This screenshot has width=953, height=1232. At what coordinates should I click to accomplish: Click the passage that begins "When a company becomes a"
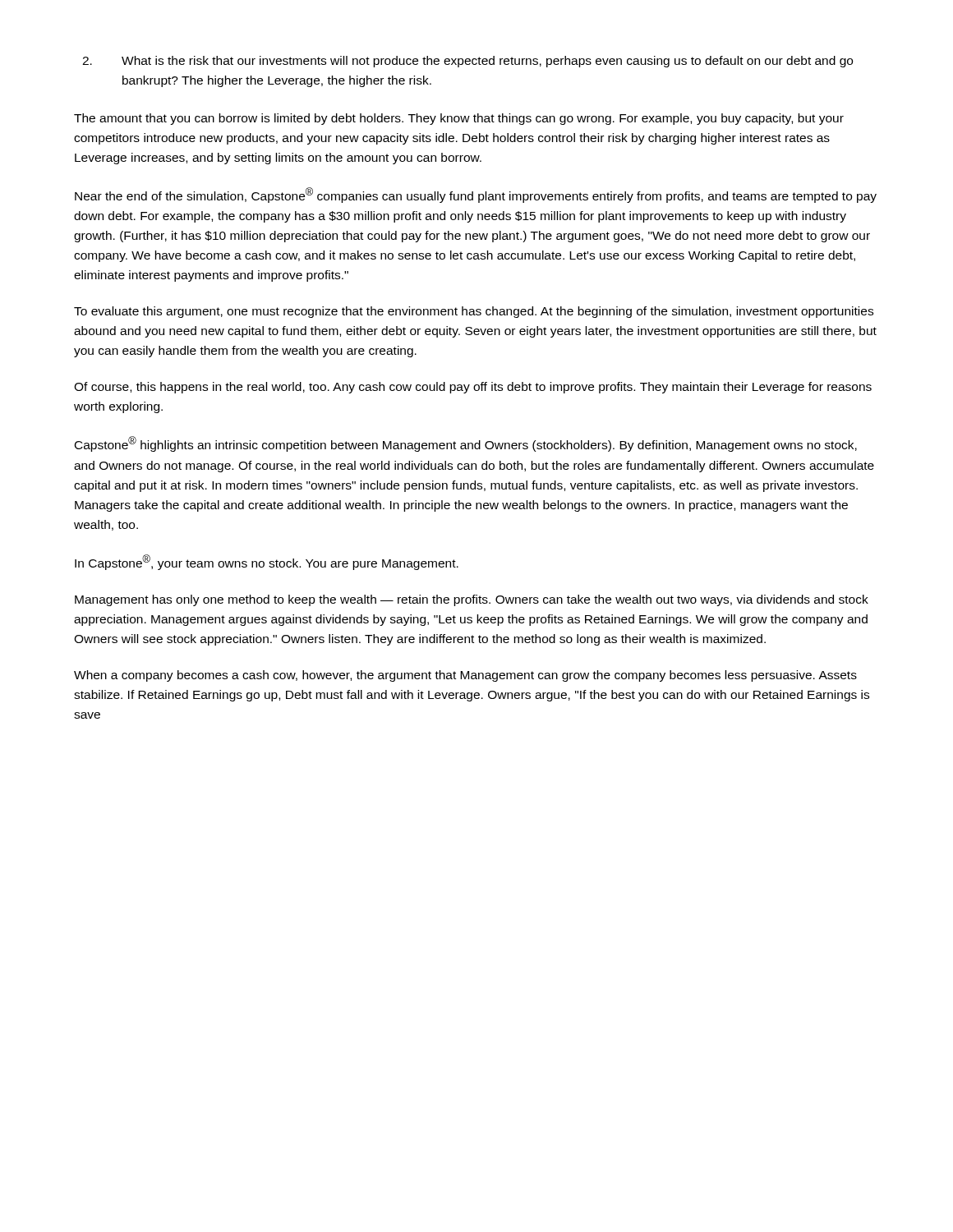[472, 694]
